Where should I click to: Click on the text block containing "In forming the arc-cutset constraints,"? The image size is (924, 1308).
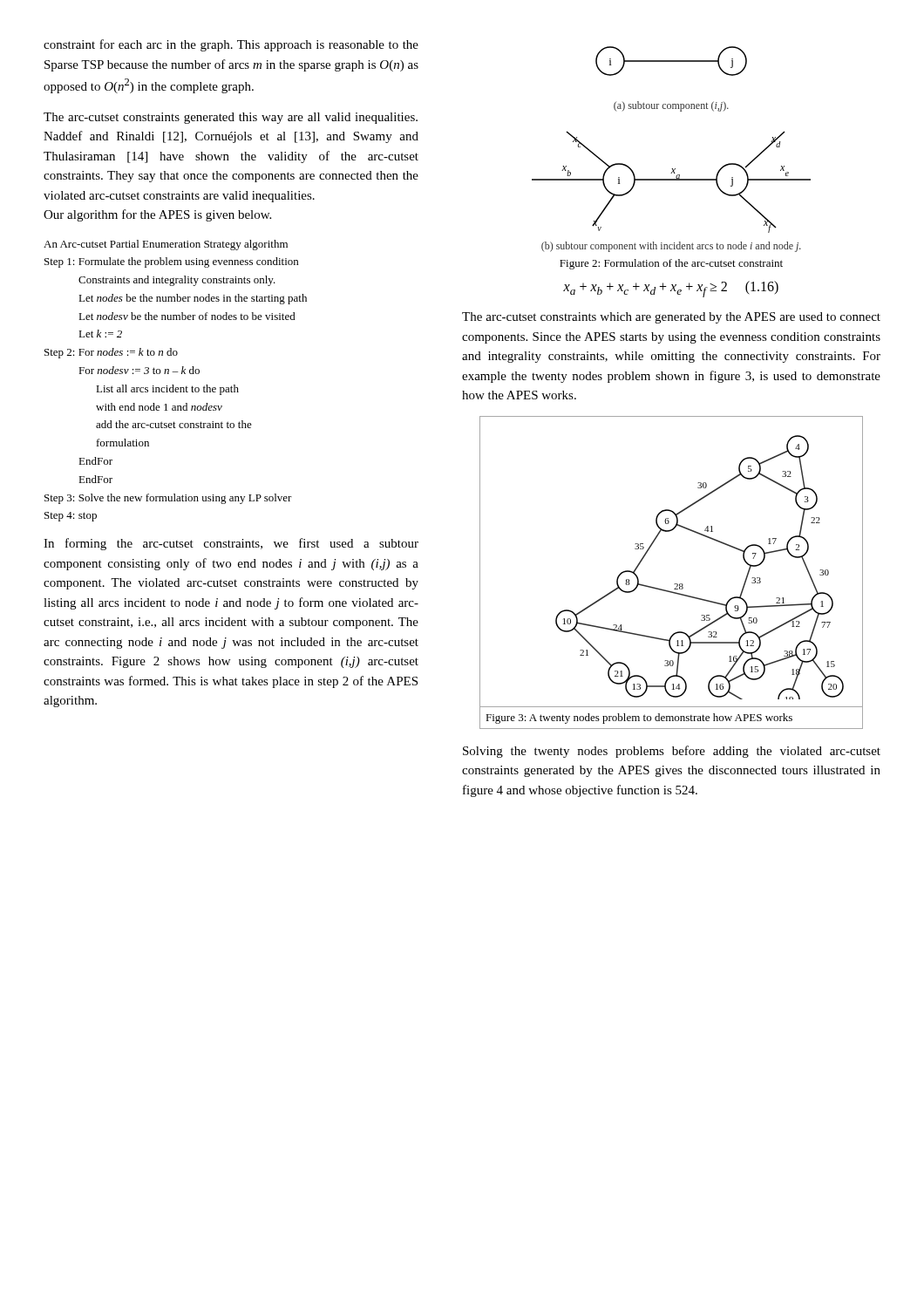231,622
